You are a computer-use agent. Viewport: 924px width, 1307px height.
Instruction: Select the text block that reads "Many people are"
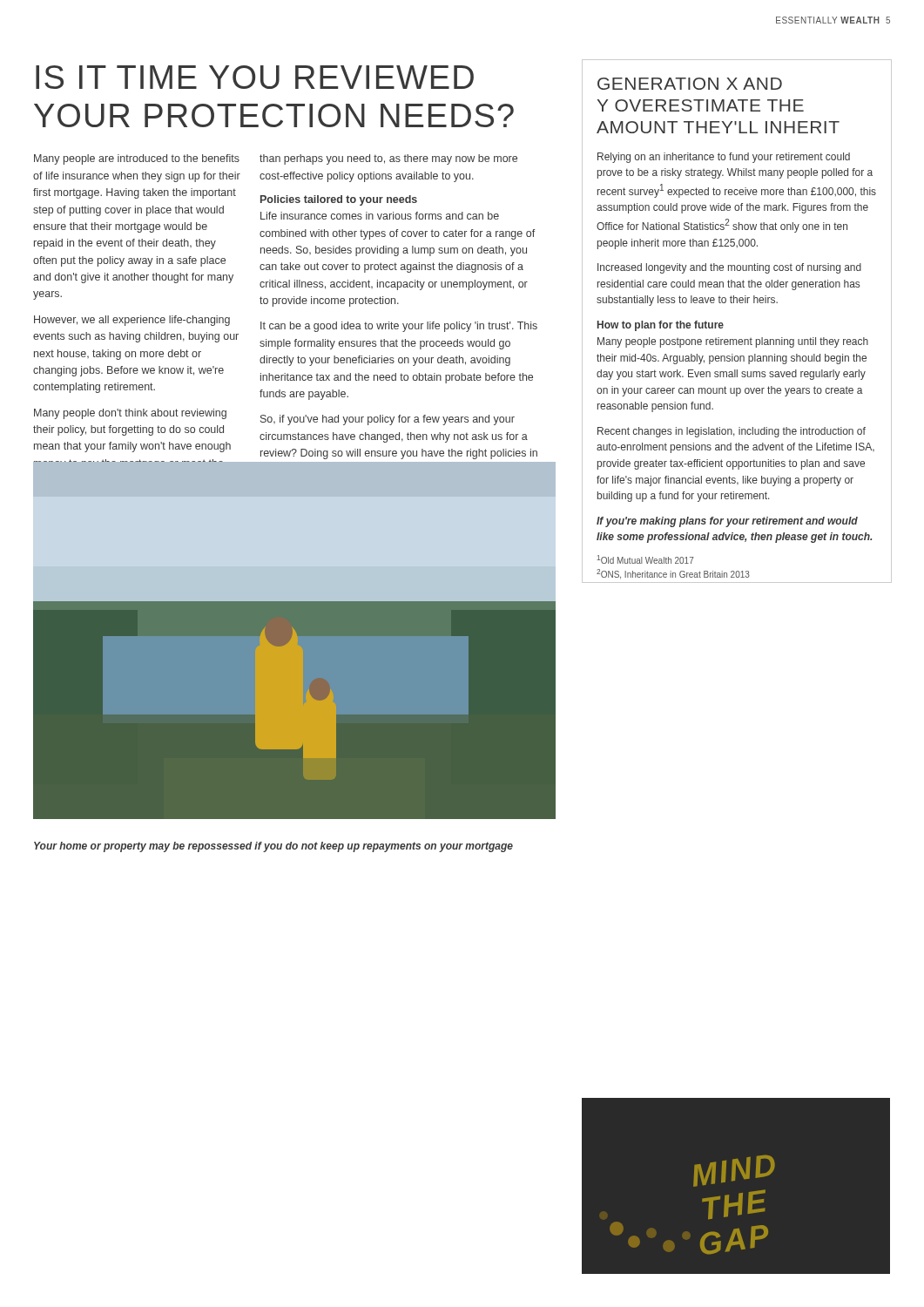137,226
